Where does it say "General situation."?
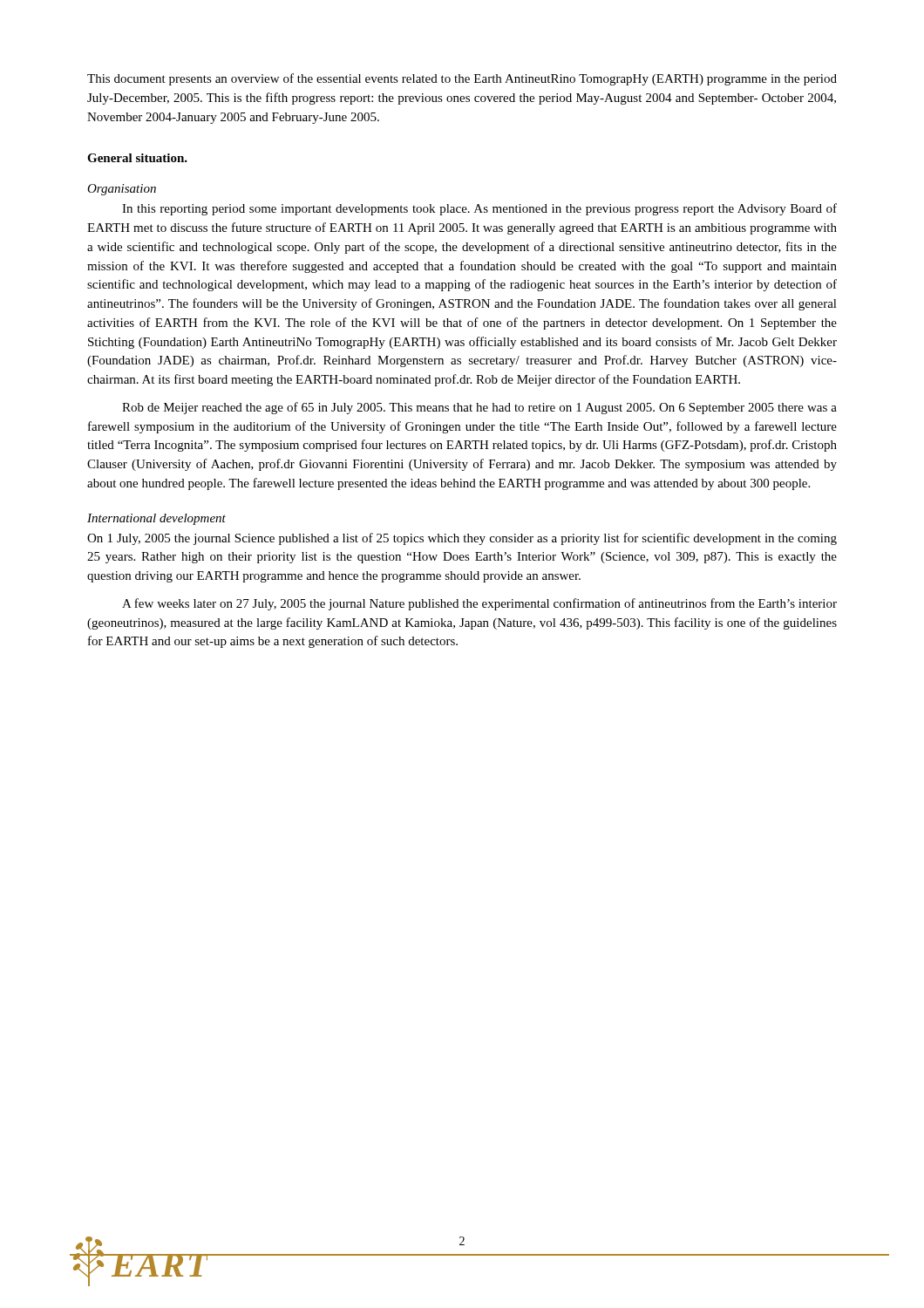 point(137,158)
